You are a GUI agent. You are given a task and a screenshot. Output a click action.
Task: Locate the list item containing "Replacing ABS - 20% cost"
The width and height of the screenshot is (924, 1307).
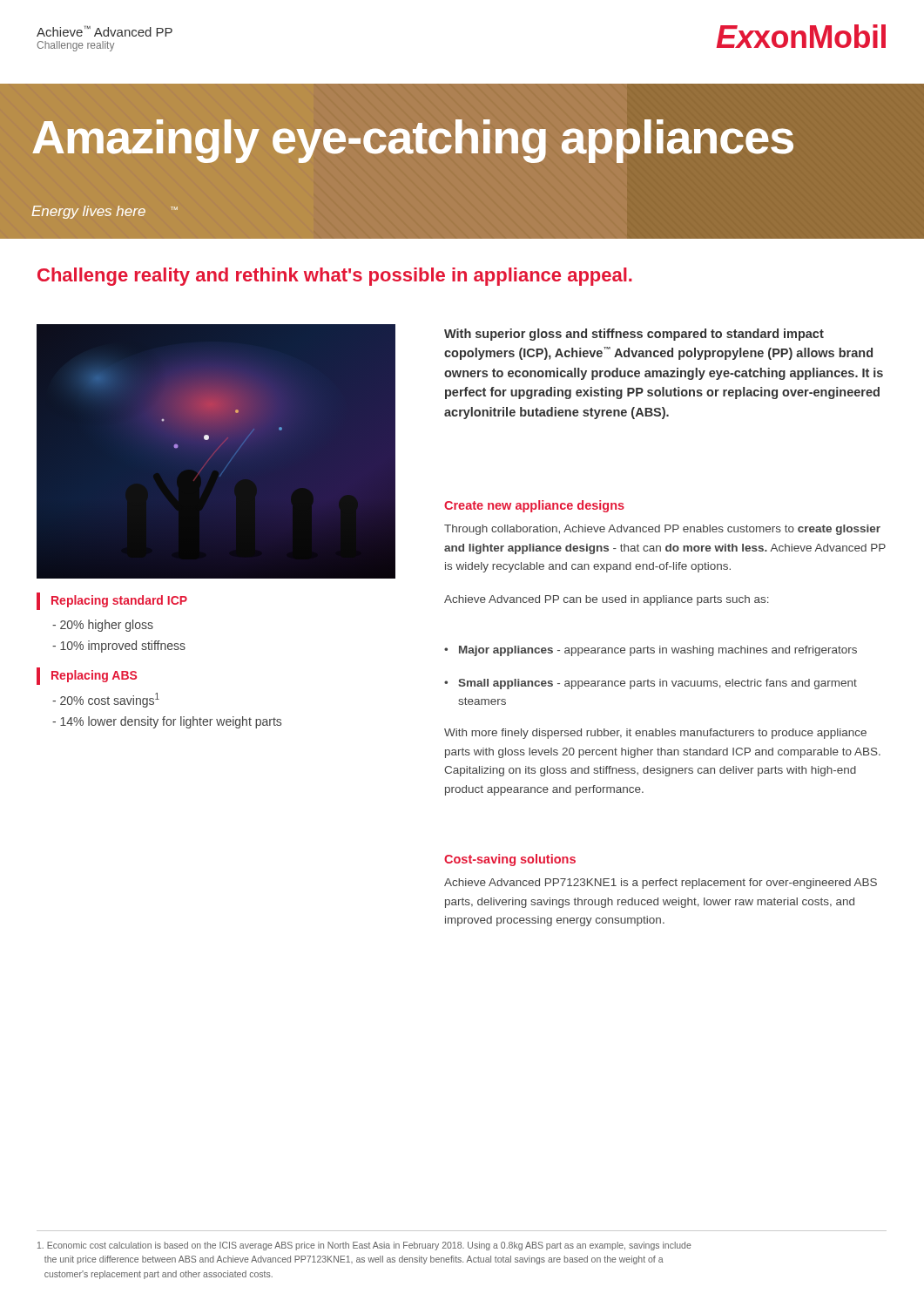(87, 676)
